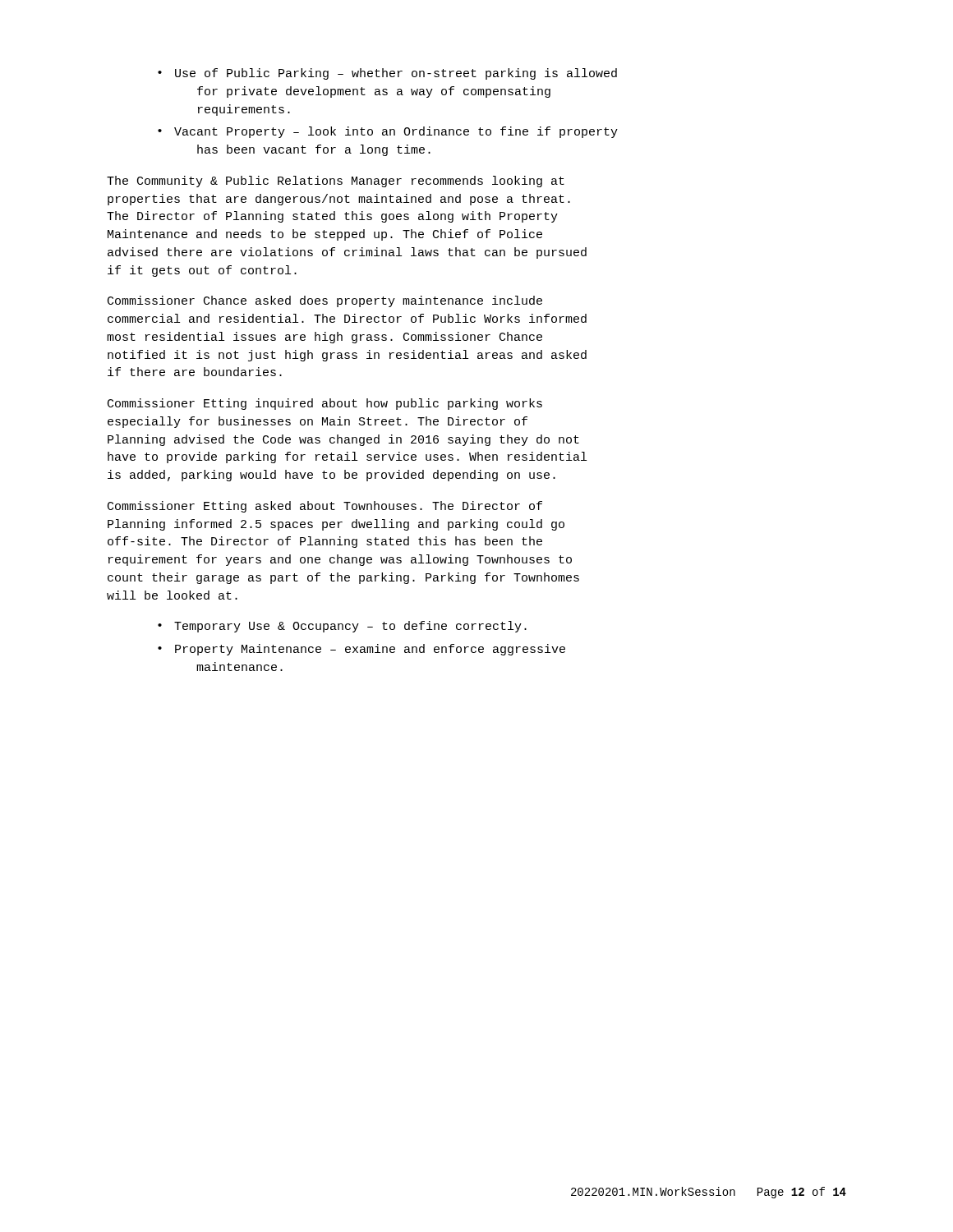Where is the passage that starts "Commissioner Etting asked about Townhouses."?
This screenshot has width=953, height=1232.
343,552
